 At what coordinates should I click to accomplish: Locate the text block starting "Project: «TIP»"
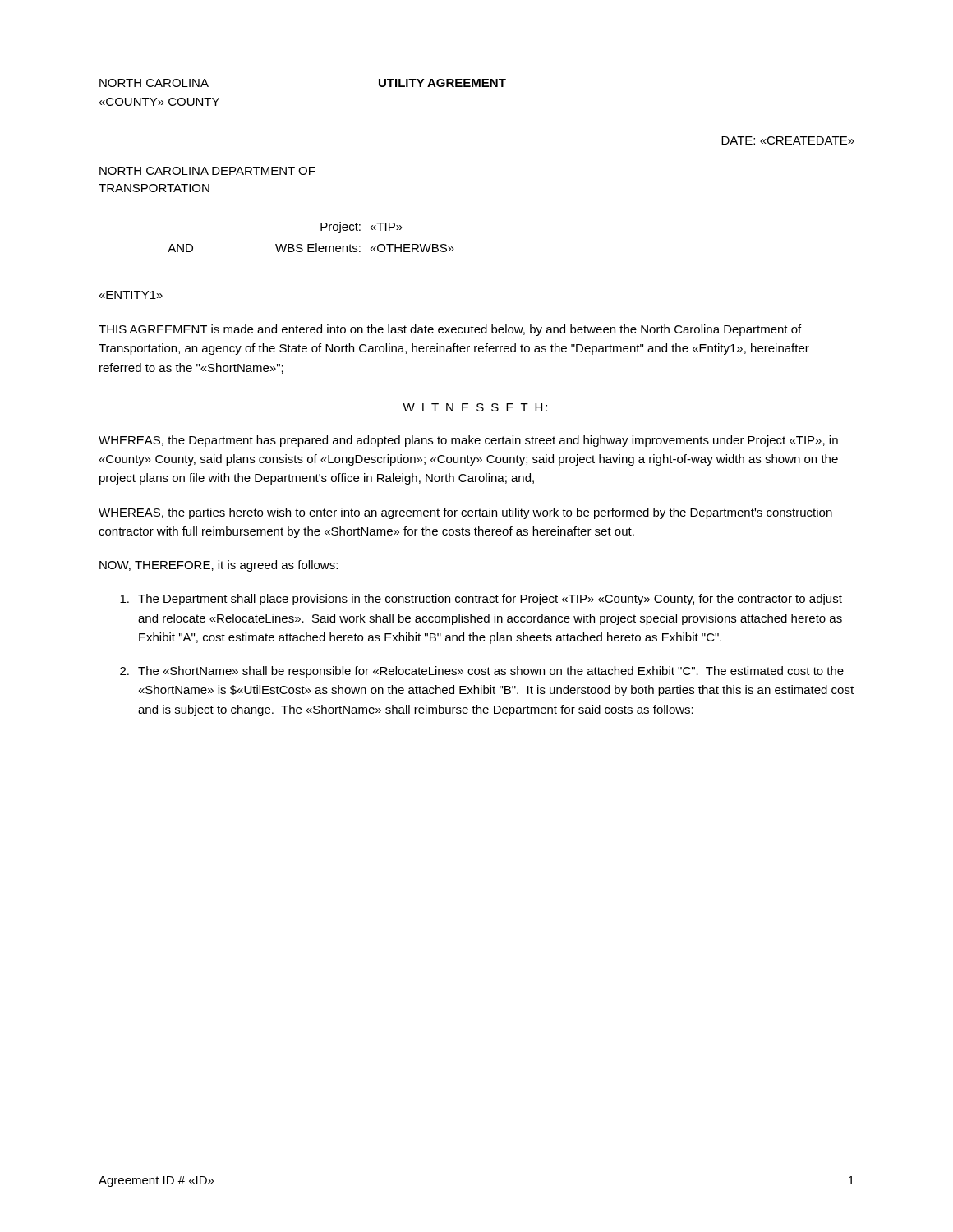click(x=333, y=226)
